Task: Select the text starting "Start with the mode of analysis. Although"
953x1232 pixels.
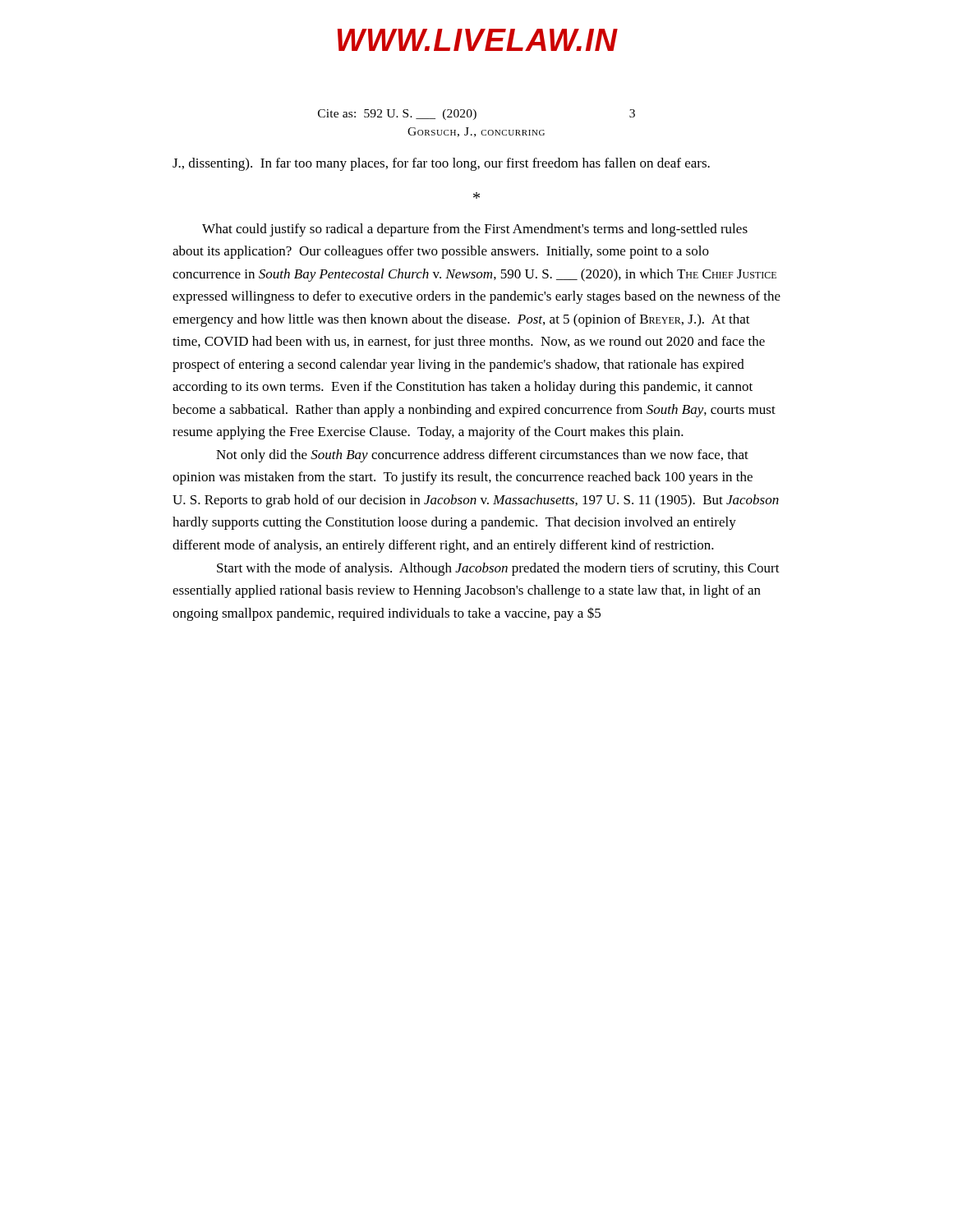Action: coord(476,590)
